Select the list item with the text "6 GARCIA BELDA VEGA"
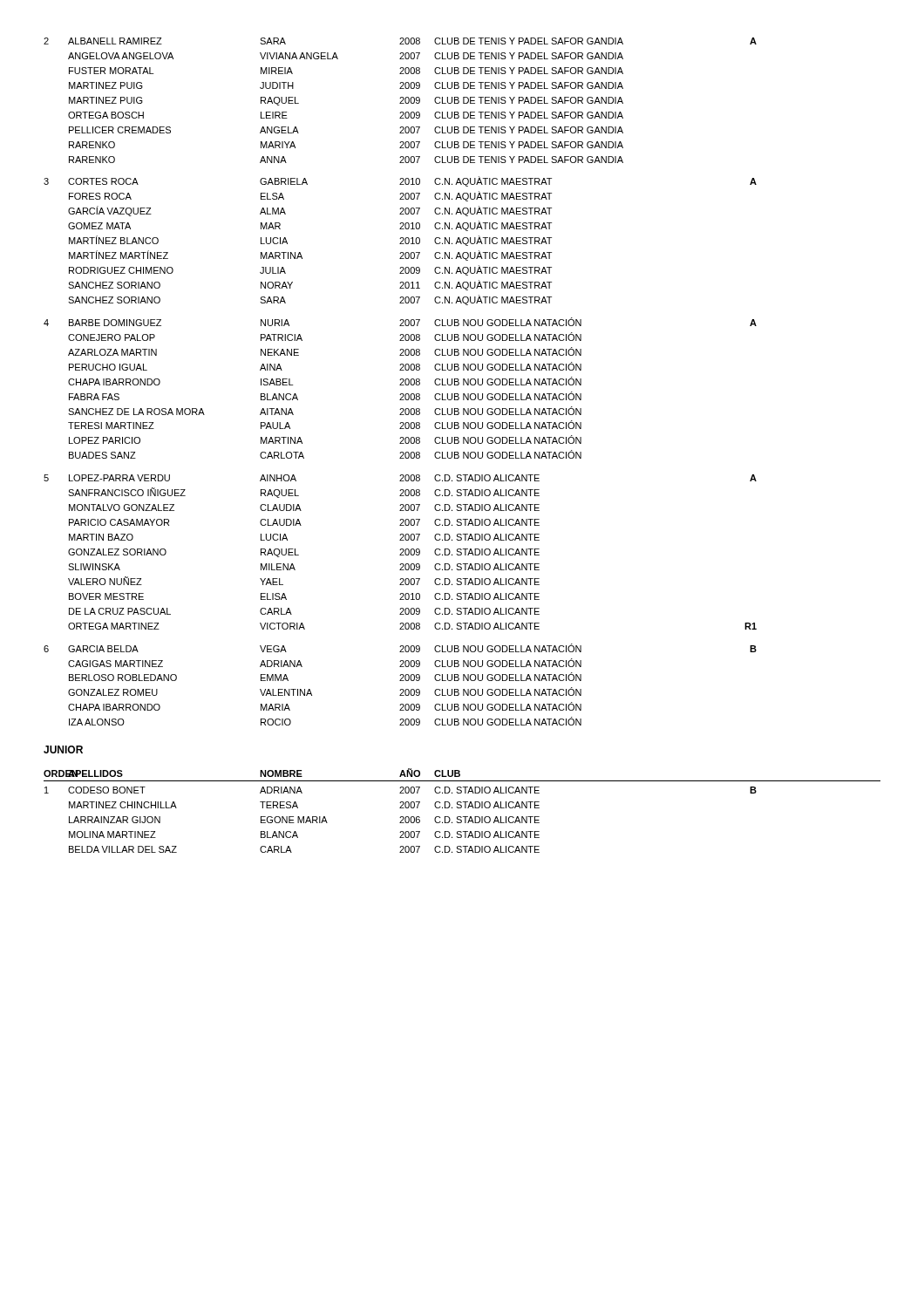The image size is (924, 1308). point(462,686)
